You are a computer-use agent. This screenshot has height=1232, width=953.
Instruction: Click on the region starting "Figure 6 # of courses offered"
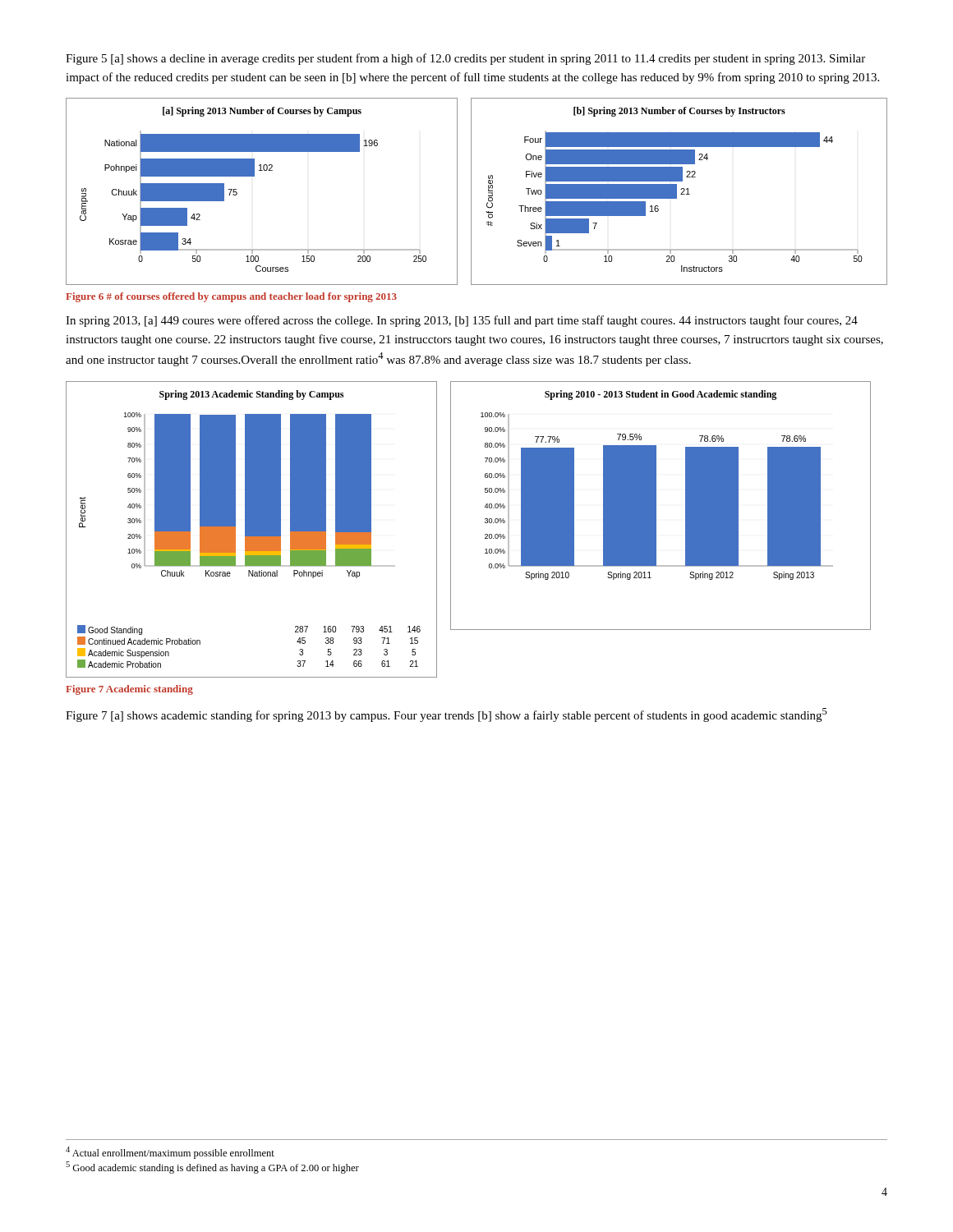[x=231, y=296]
